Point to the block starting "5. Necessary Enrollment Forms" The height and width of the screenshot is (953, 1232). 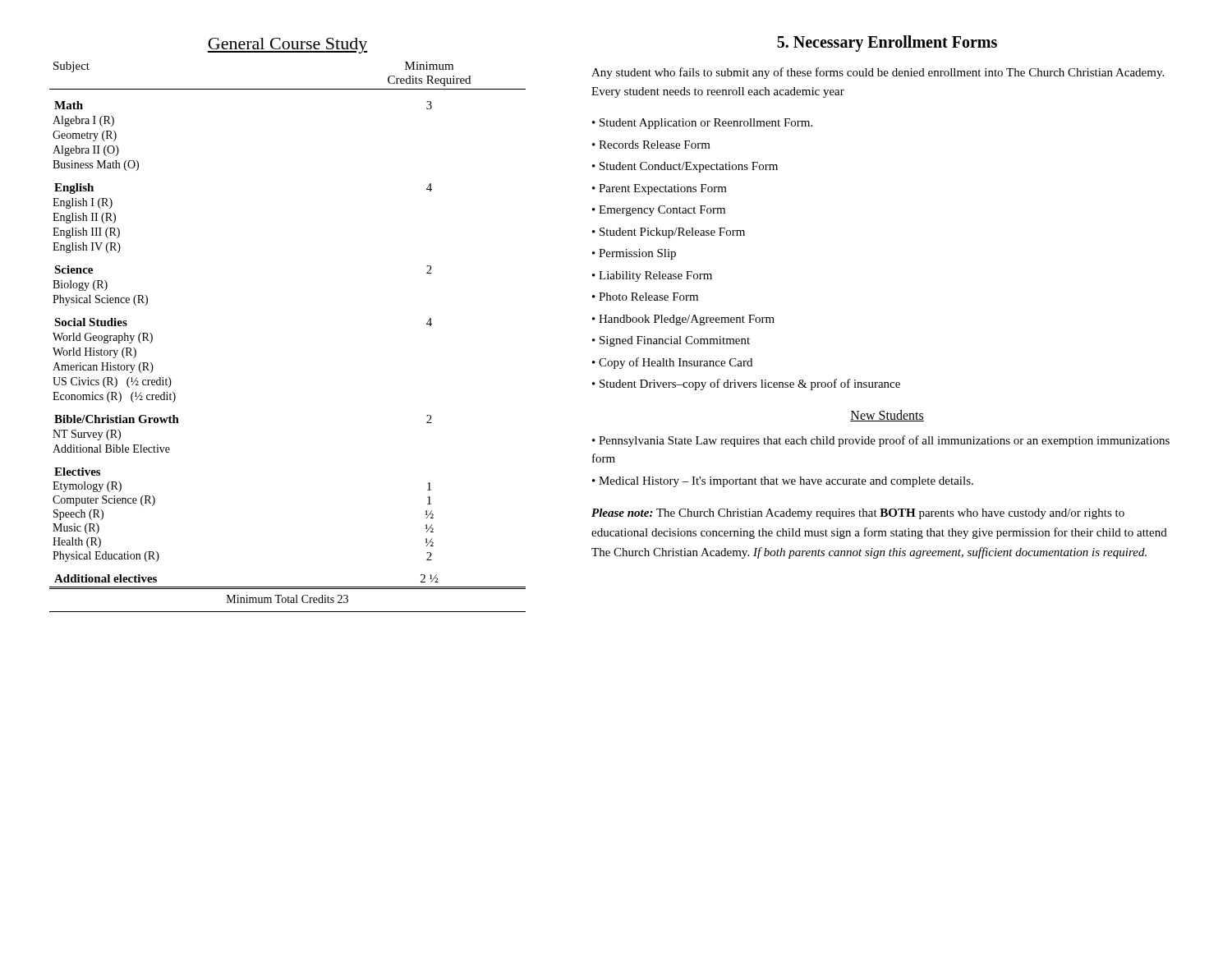pyautogui.click(x=887, y=42)
